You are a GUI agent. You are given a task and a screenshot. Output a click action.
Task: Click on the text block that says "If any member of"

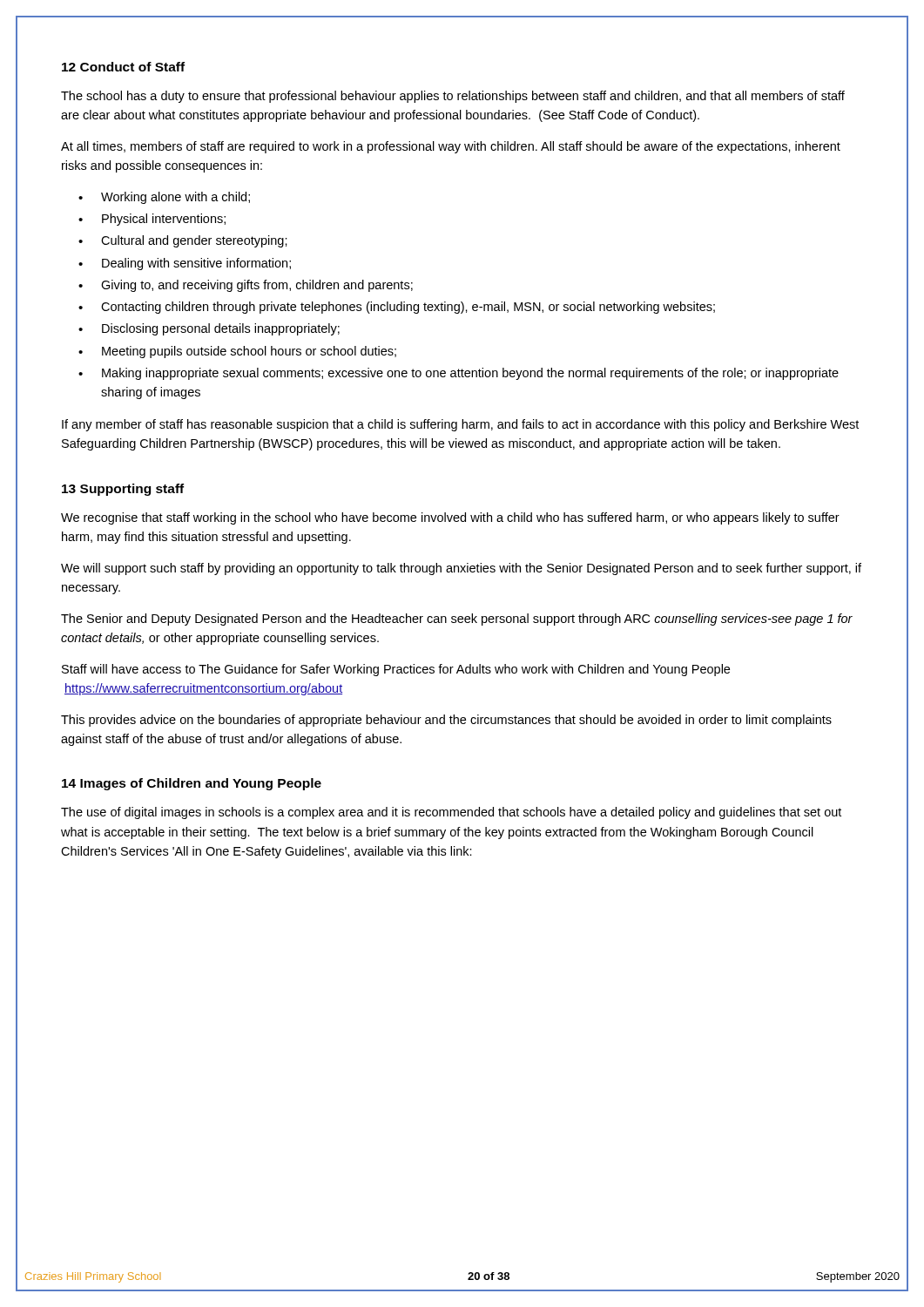tap(460, 434)
